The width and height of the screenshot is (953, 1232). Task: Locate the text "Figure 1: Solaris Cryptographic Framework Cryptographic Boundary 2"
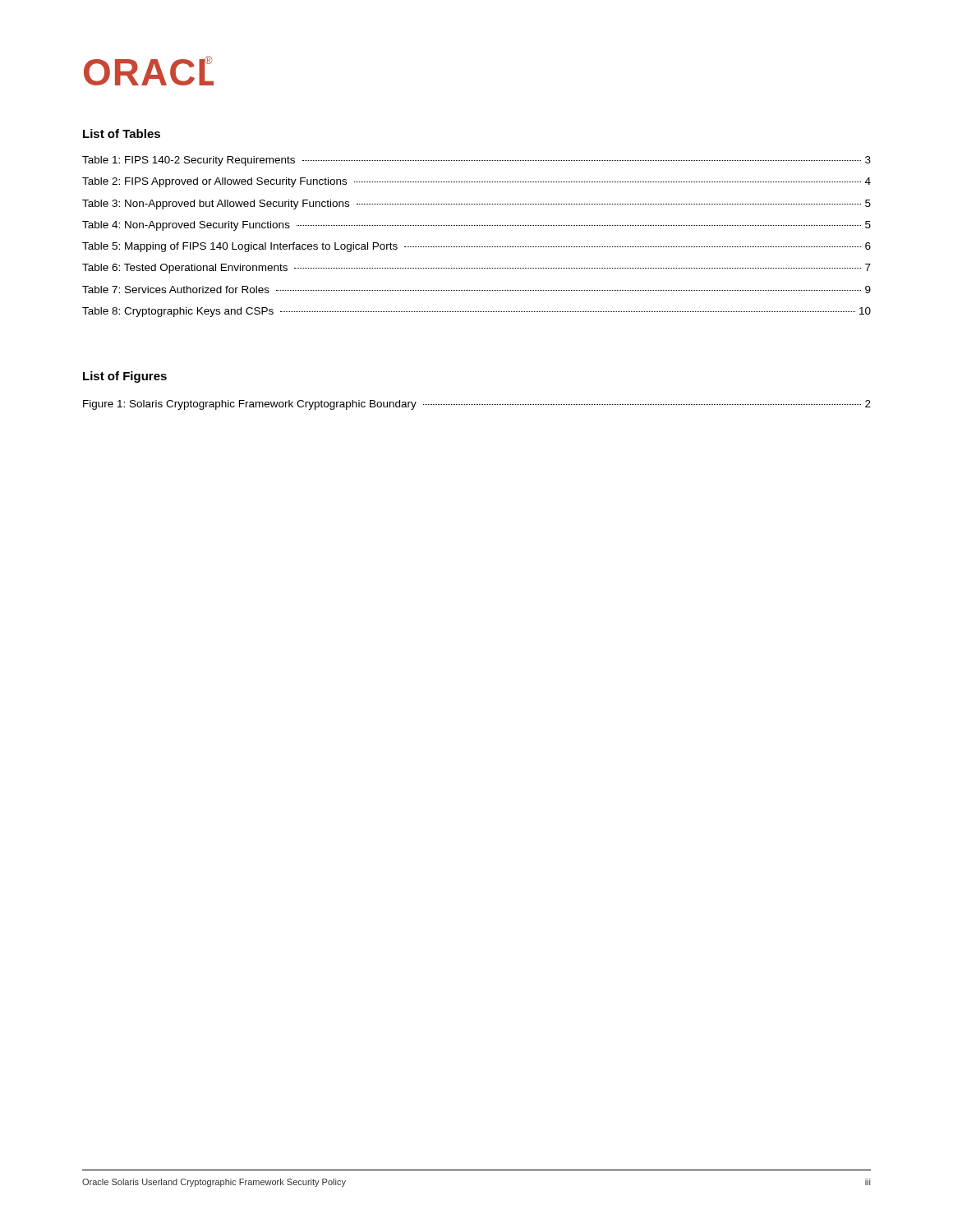tap(476, 404)
